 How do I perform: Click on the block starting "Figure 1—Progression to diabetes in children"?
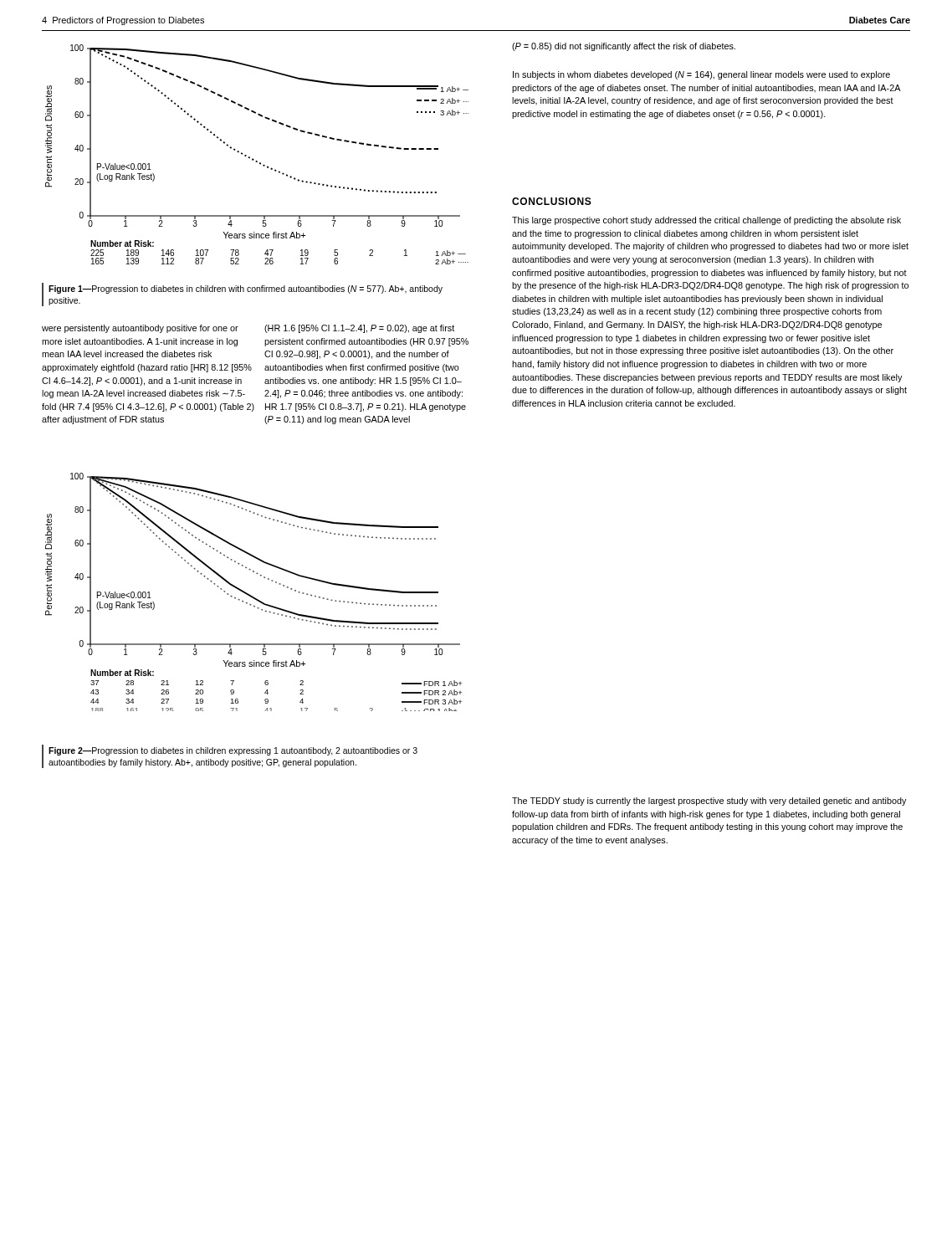(246, 295)
